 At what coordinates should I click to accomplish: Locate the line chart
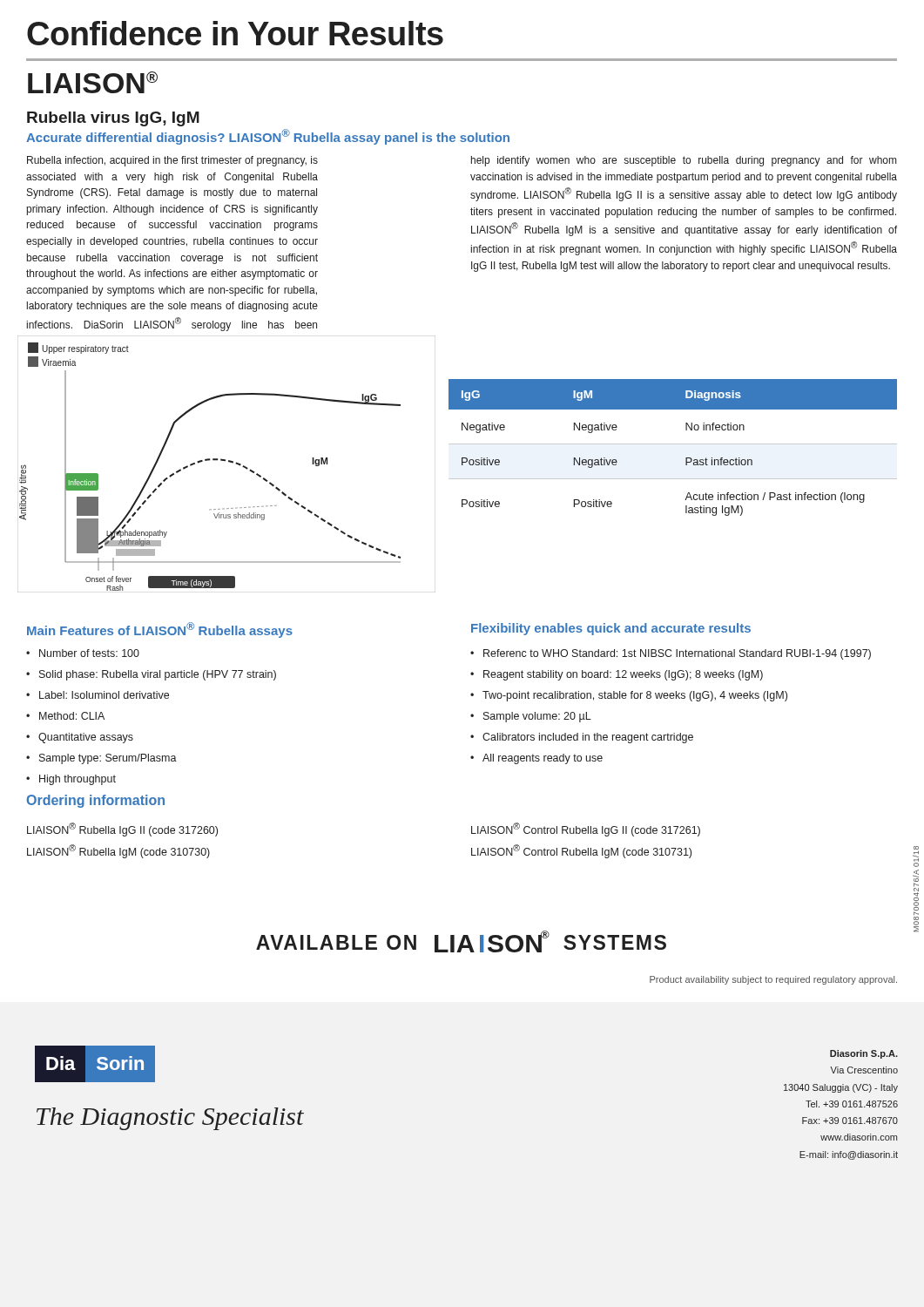pos(226,464)
